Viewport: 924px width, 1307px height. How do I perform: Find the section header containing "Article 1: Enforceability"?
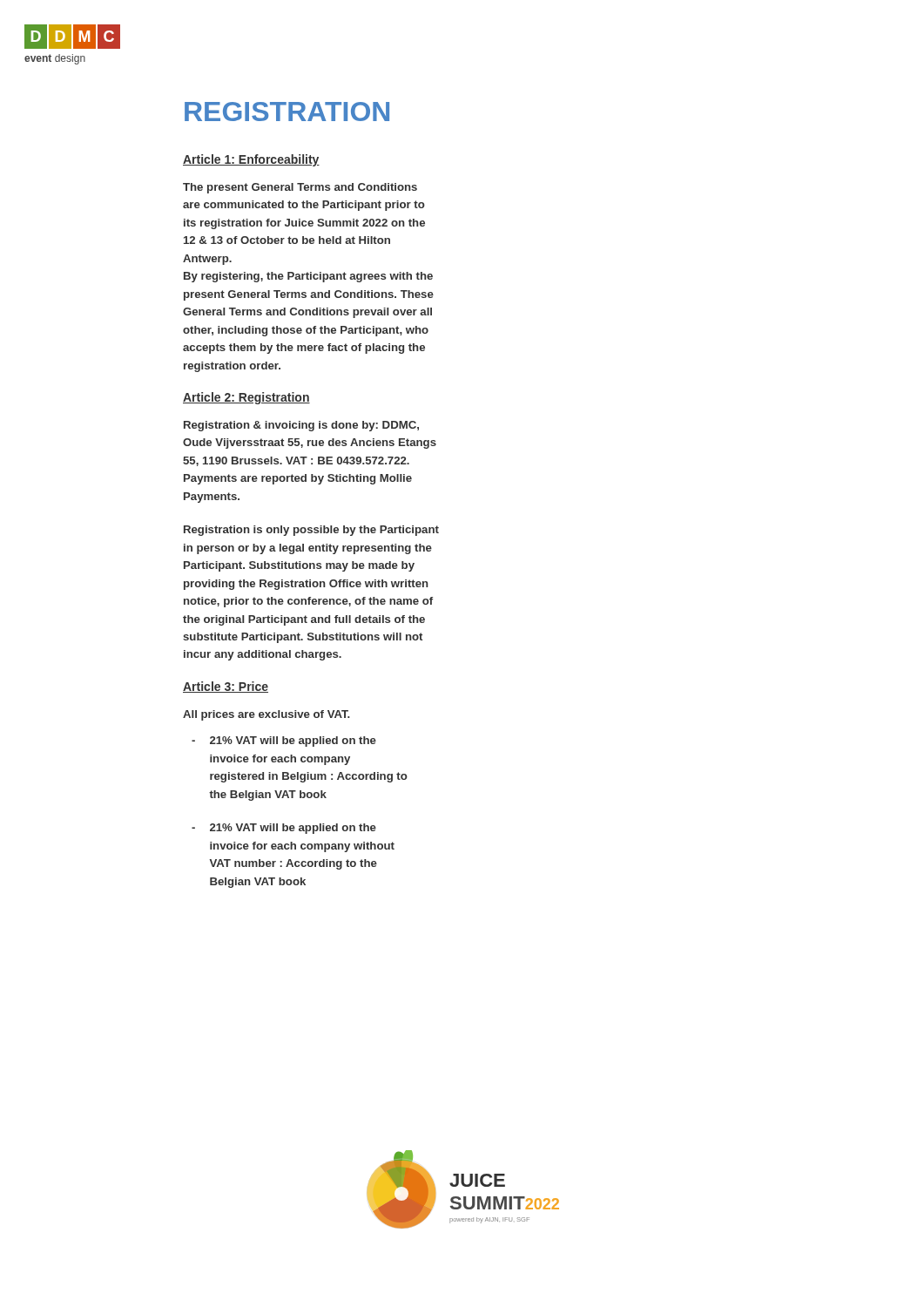tap(251, 159)
